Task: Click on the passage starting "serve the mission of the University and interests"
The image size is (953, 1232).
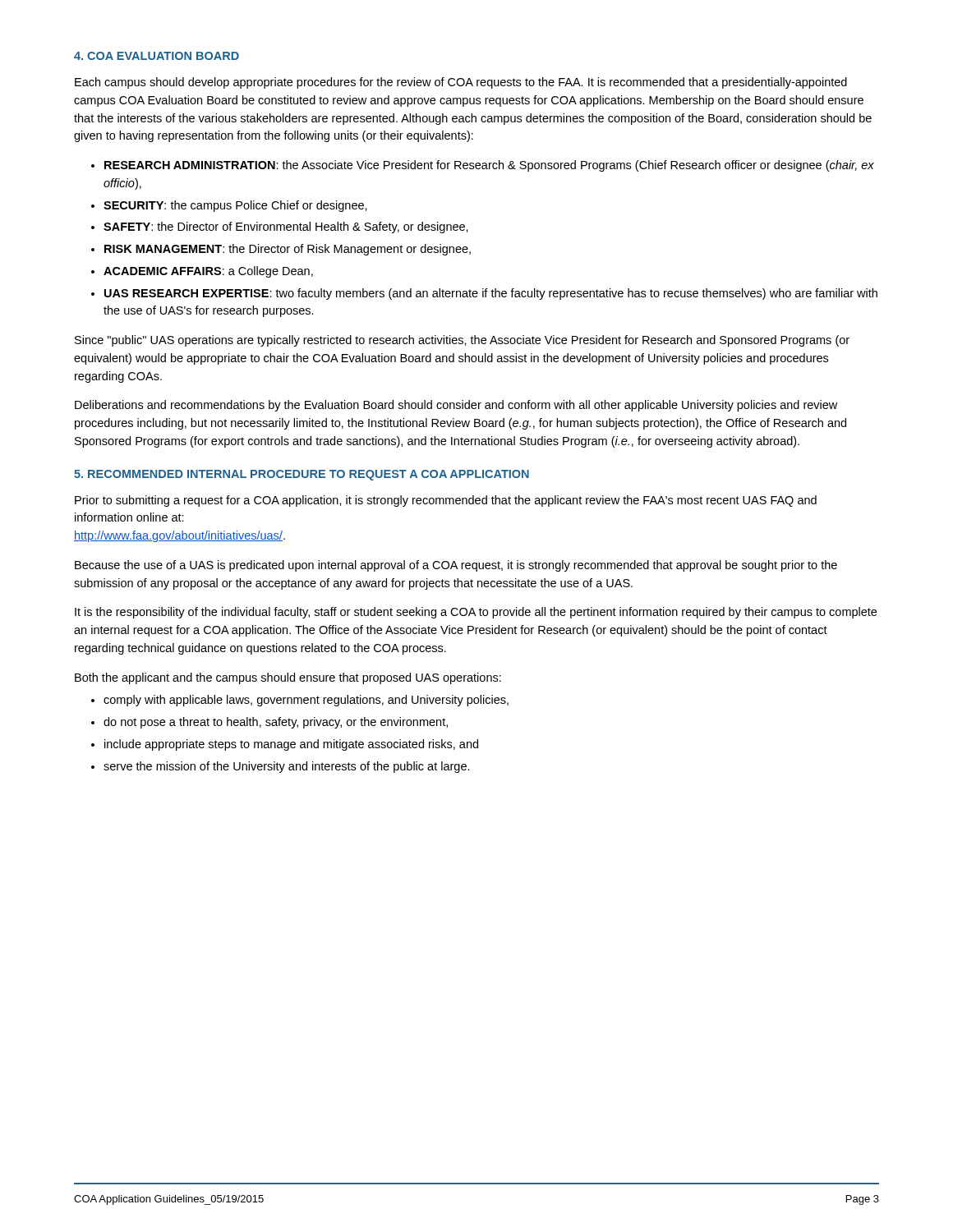Action: click(x=287, y=766)
